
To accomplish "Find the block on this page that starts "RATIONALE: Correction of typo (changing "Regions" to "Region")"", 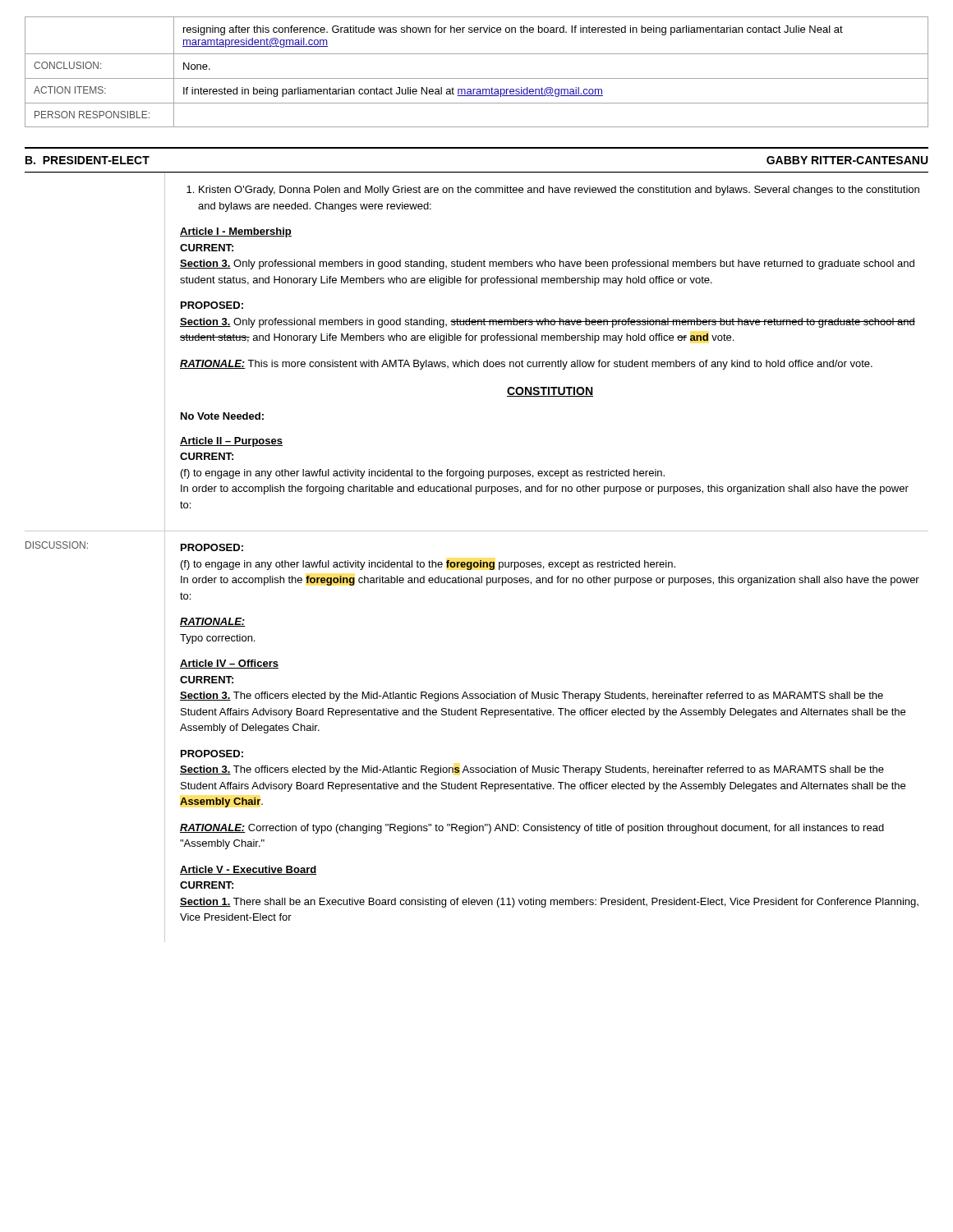I will click(550, 835).
